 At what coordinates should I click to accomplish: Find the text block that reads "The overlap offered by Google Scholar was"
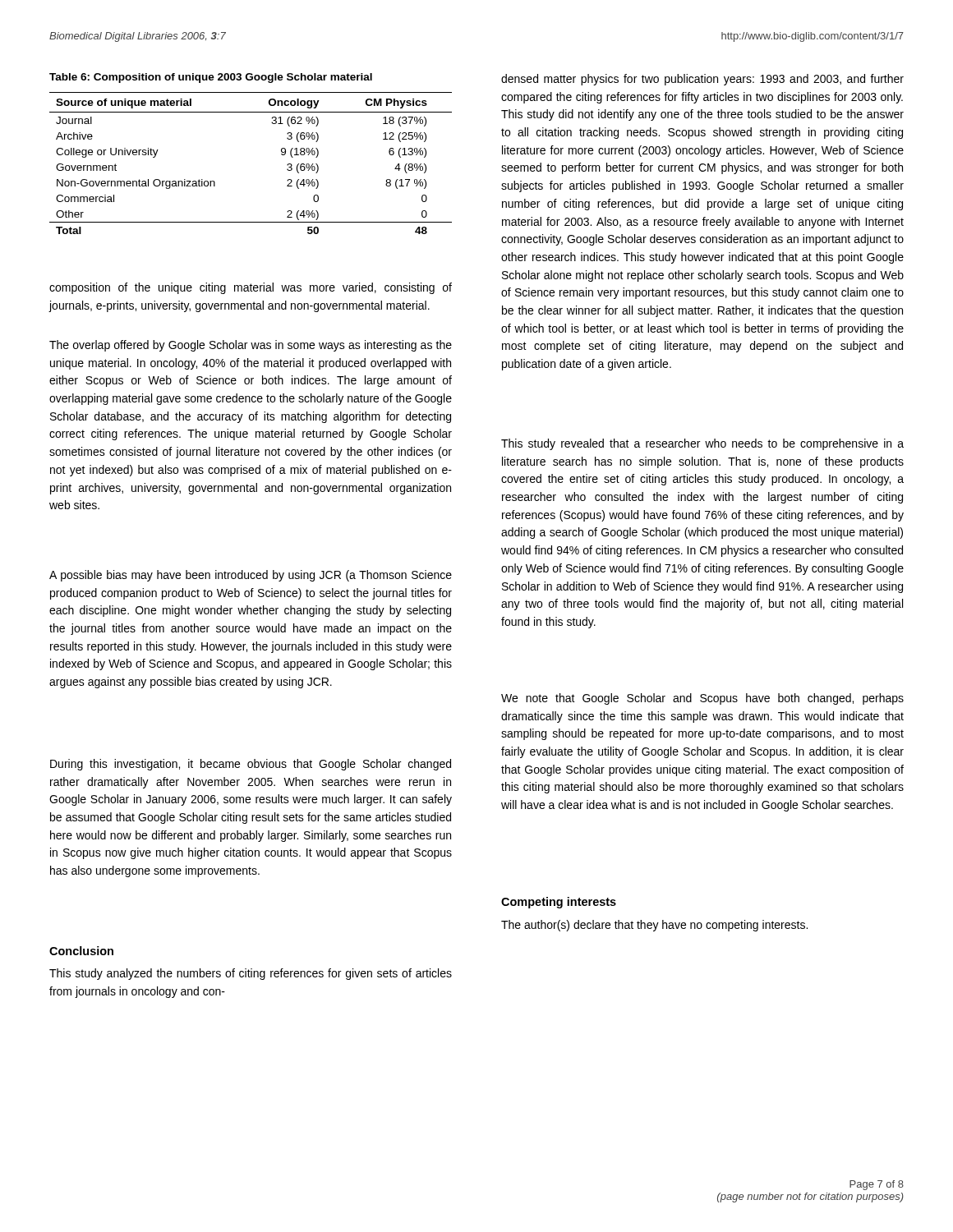click(x=251, y=425)
